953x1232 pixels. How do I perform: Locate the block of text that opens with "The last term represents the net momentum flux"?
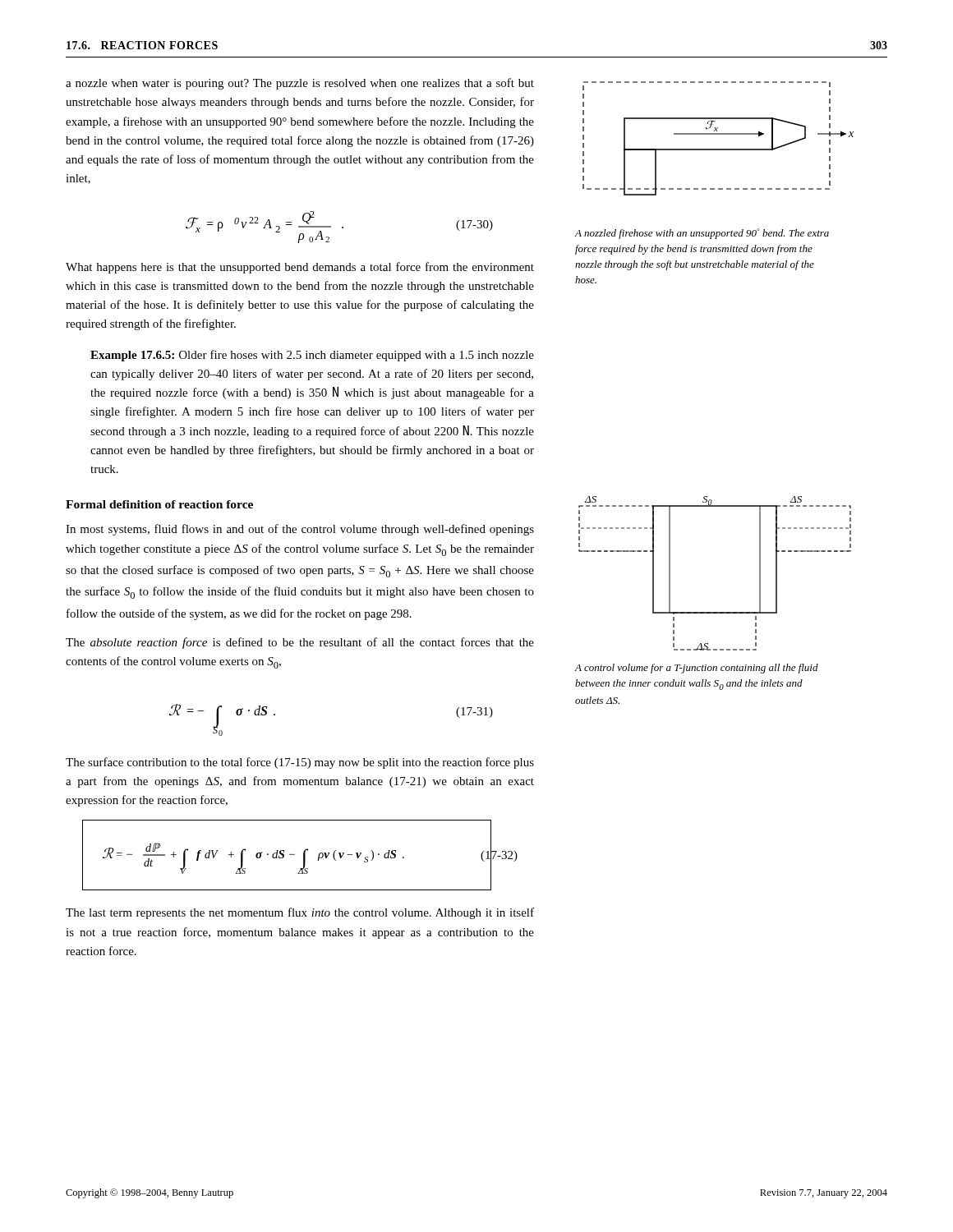(x=300, y=932)
